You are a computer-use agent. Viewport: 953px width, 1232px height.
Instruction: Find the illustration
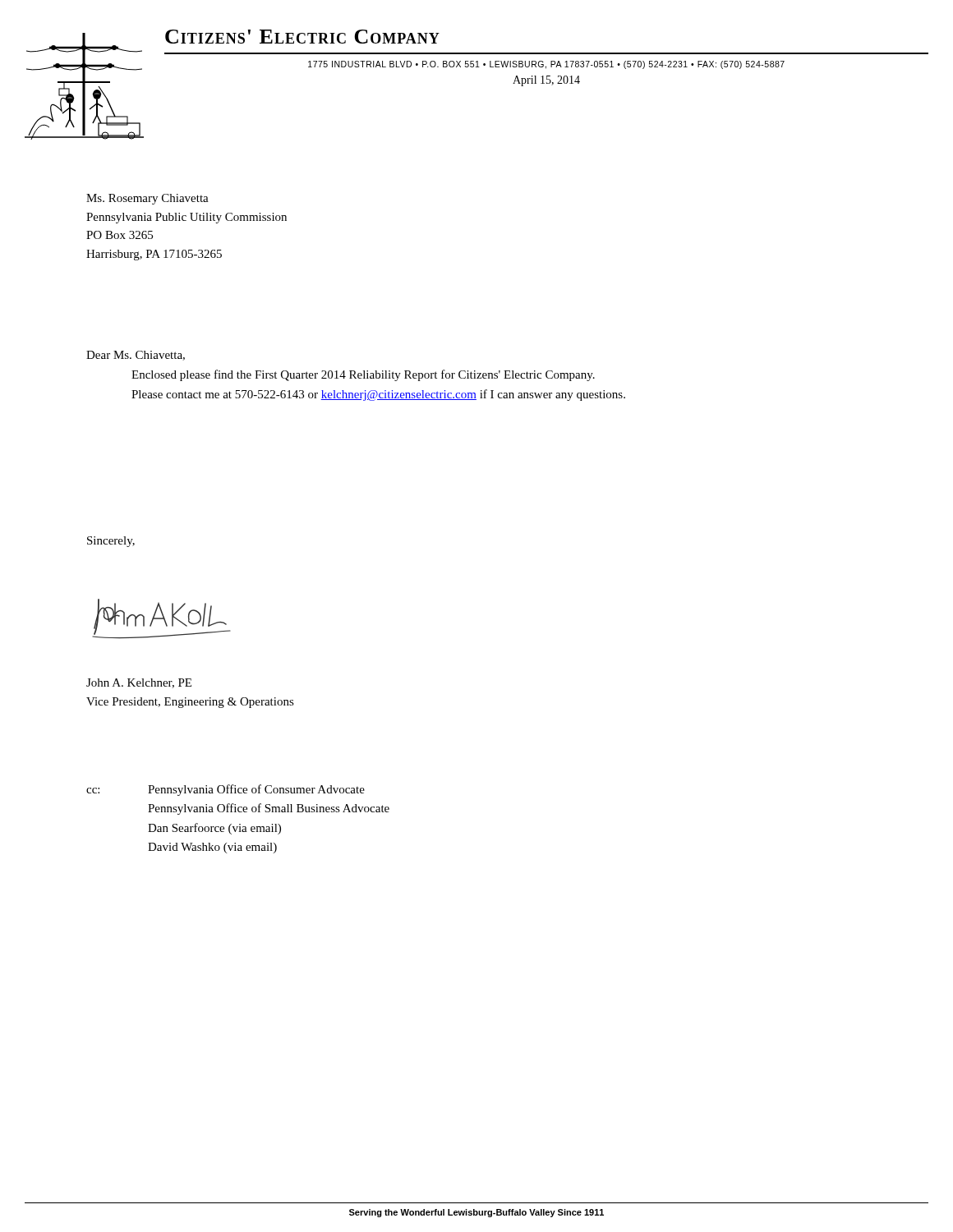177,612
